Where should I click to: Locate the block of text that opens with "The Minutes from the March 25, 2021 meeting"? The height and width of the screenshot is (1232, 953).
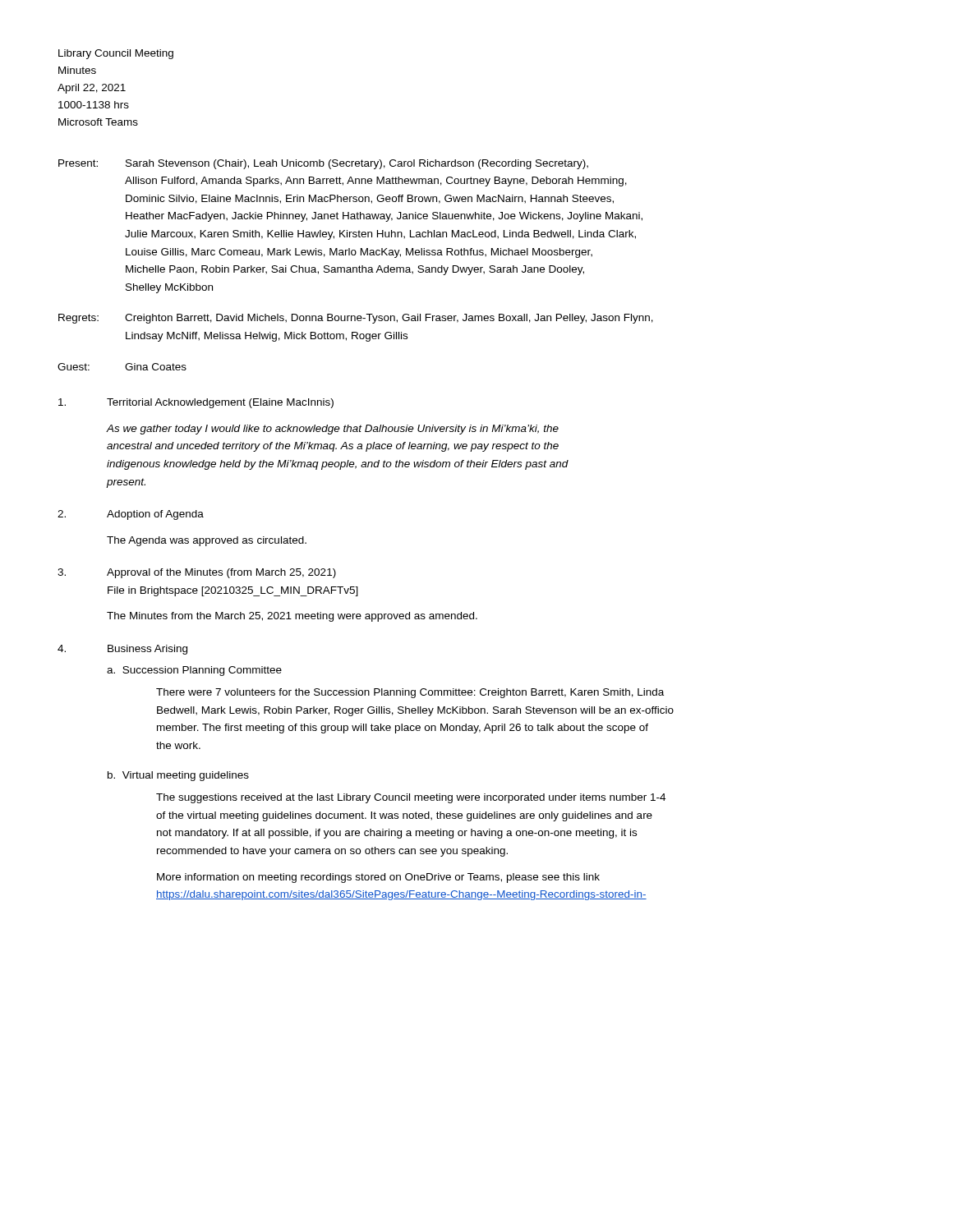coord(292,616)
